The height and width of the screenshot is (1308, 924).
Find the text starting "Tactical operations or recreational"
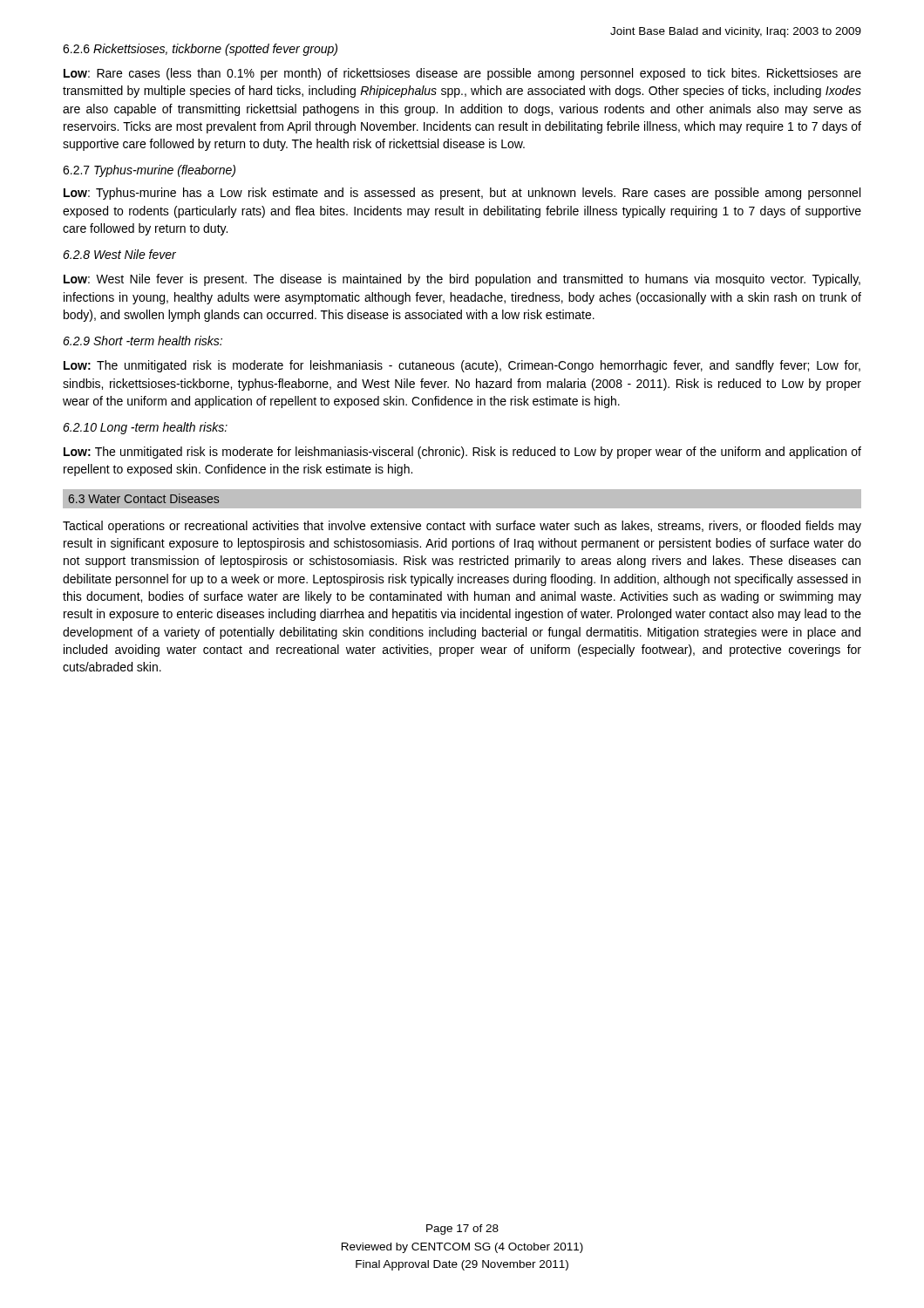(462, 596)
